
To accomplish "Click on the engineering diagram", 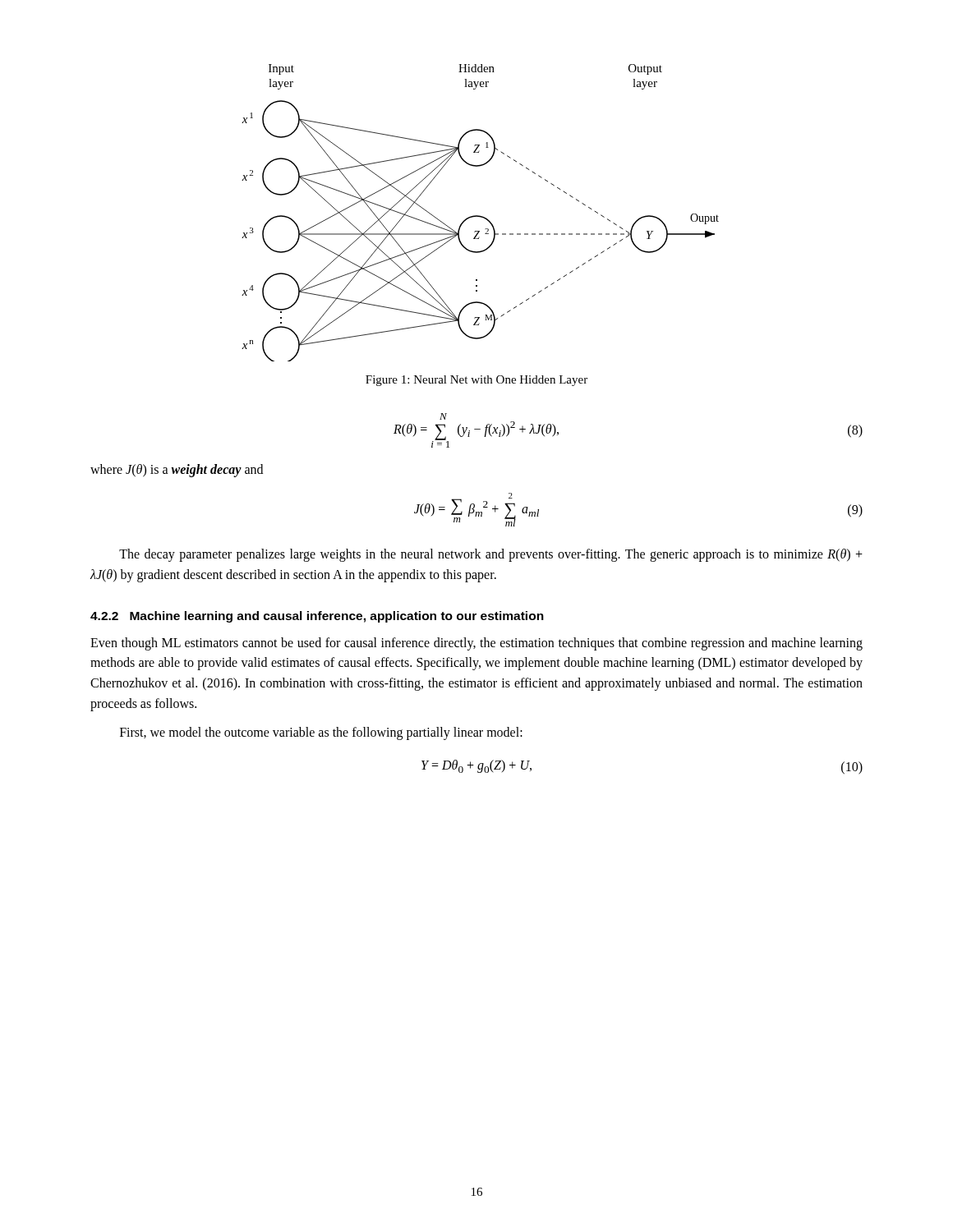I will [x=476, y=207].
